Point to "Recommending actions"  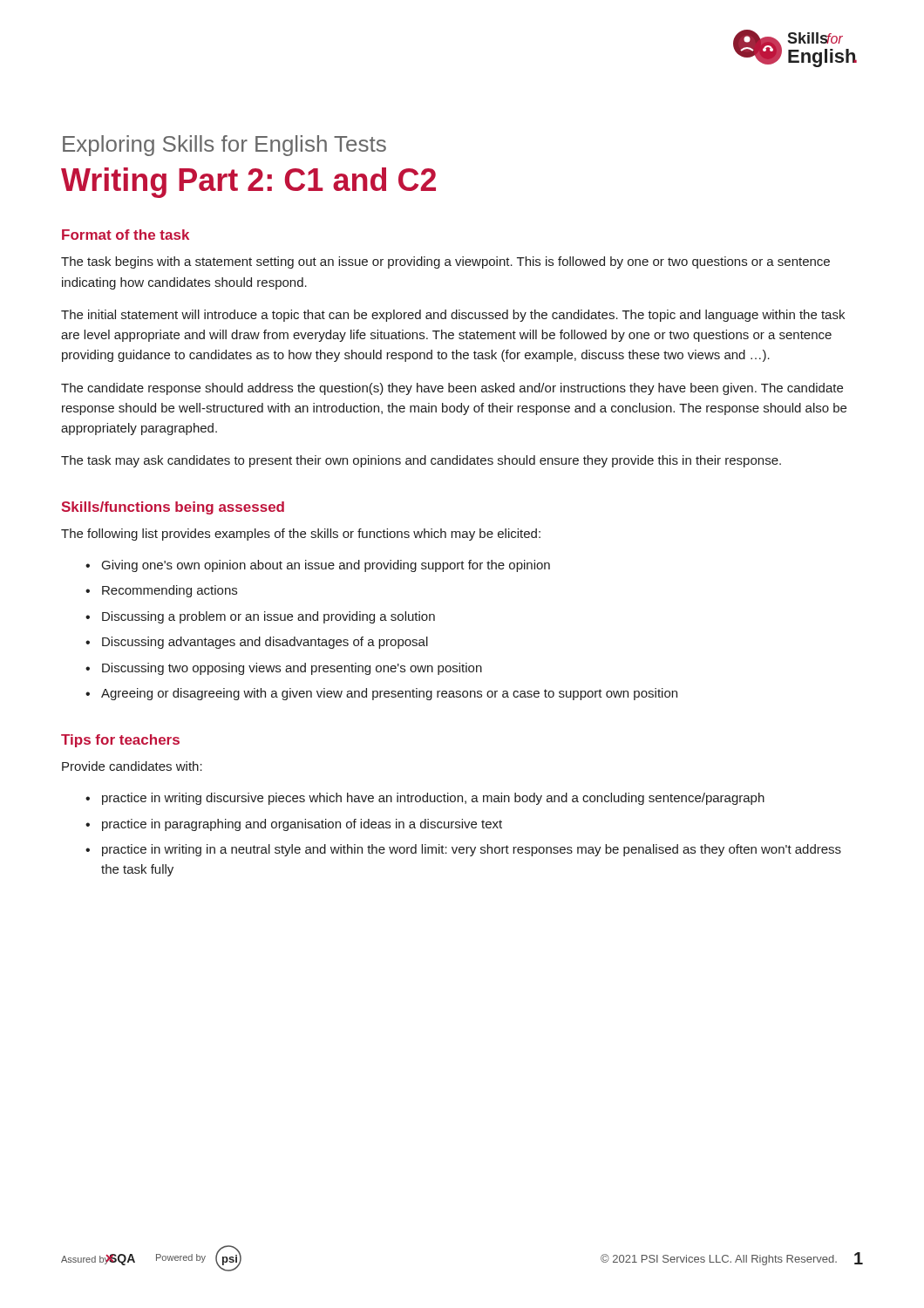point(169,590)
